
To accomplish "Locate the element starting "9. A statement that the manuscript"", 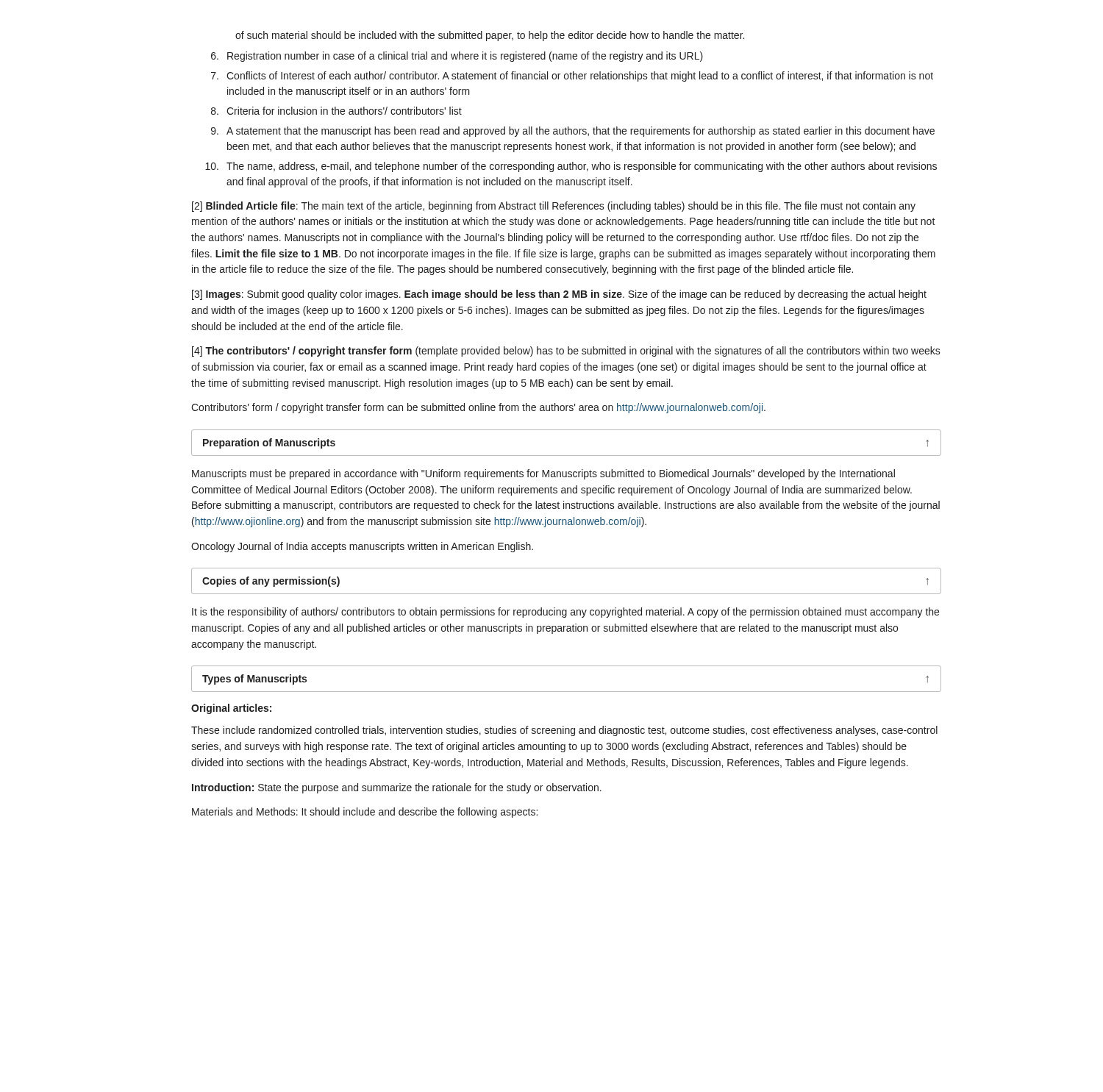I will tap(566, 139).
